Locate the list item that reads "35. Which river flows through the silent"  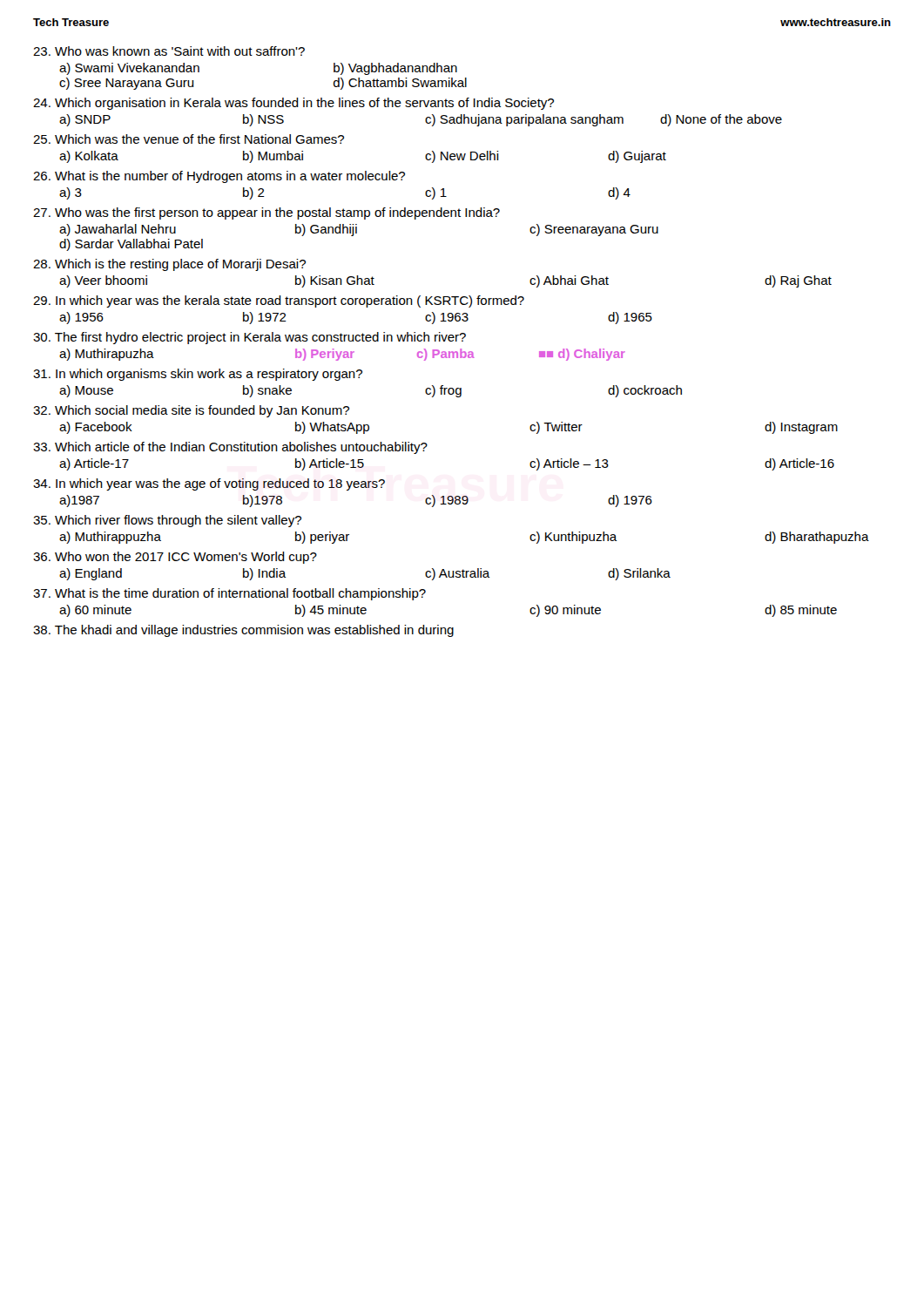tap(167, 521)
